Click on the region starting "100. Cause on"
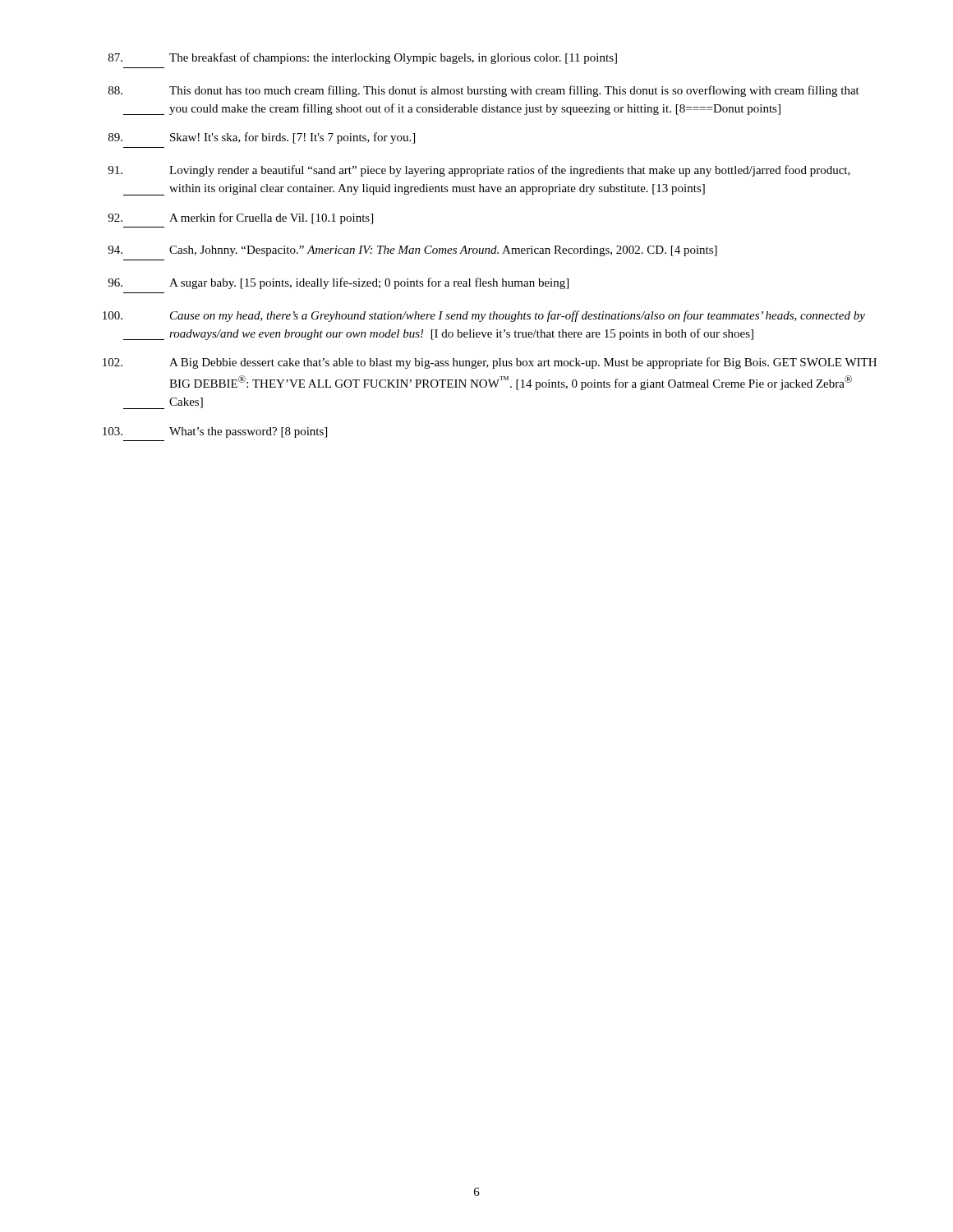Viewport: 953px width, 1232px height. tap(476, 325)
